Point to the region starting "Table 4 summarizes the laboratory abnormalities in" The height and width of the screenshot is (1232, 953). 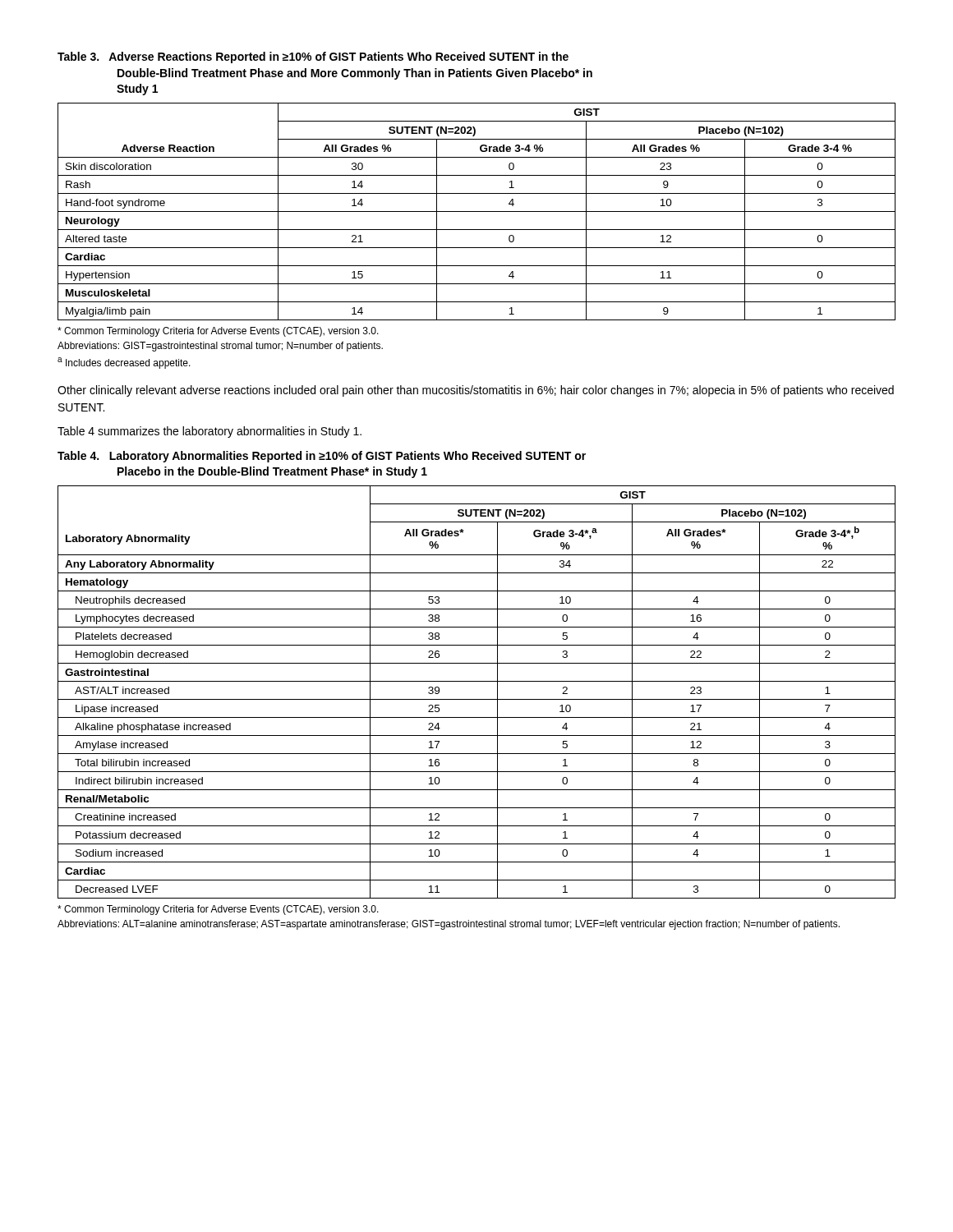coord(210,431)
